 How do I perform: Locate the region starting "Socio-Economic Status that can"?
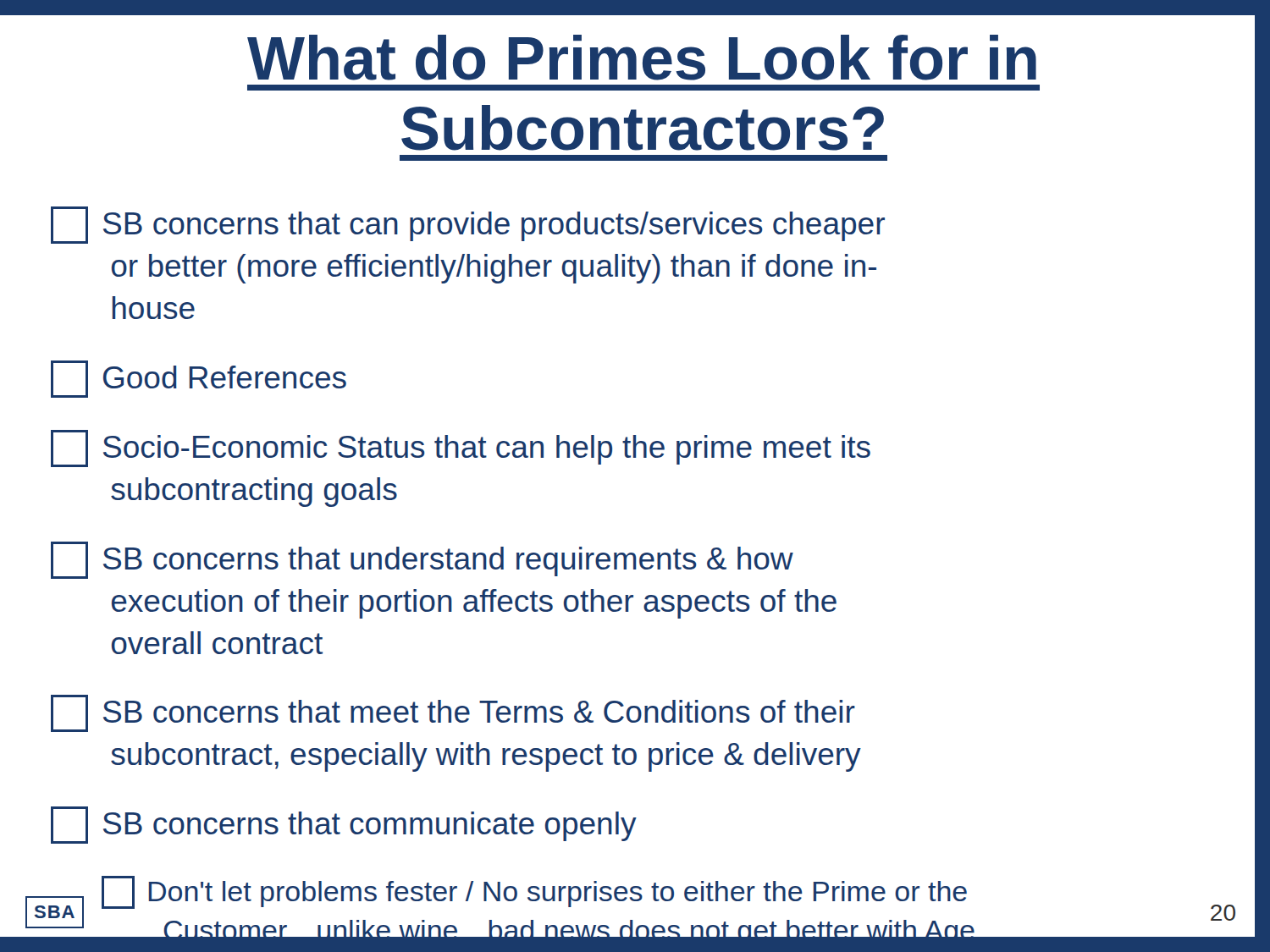coord(639,469)
